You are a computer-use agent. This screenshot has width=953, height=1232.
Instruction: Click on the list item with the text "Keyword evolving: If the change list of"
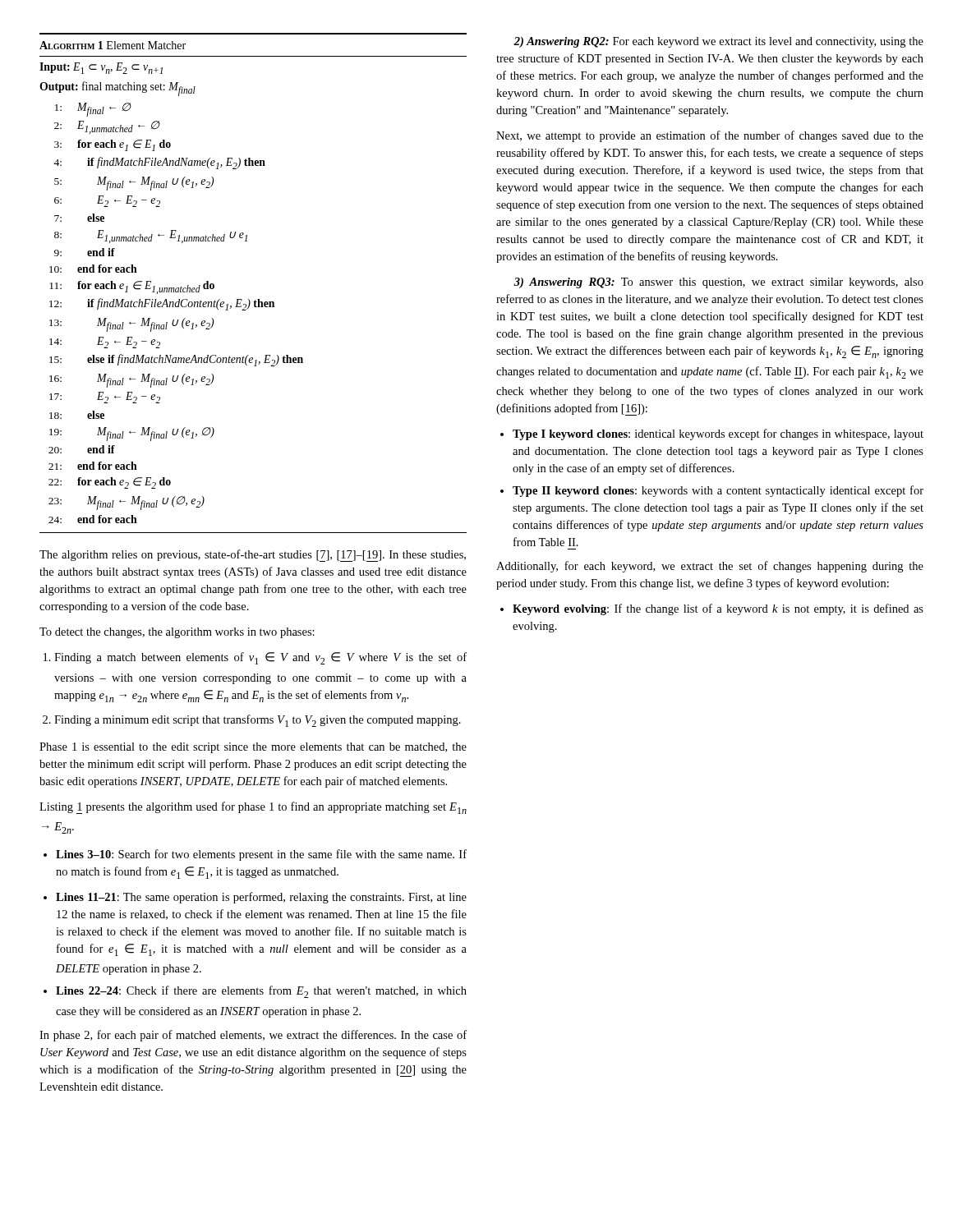click(x=718, y=617)
